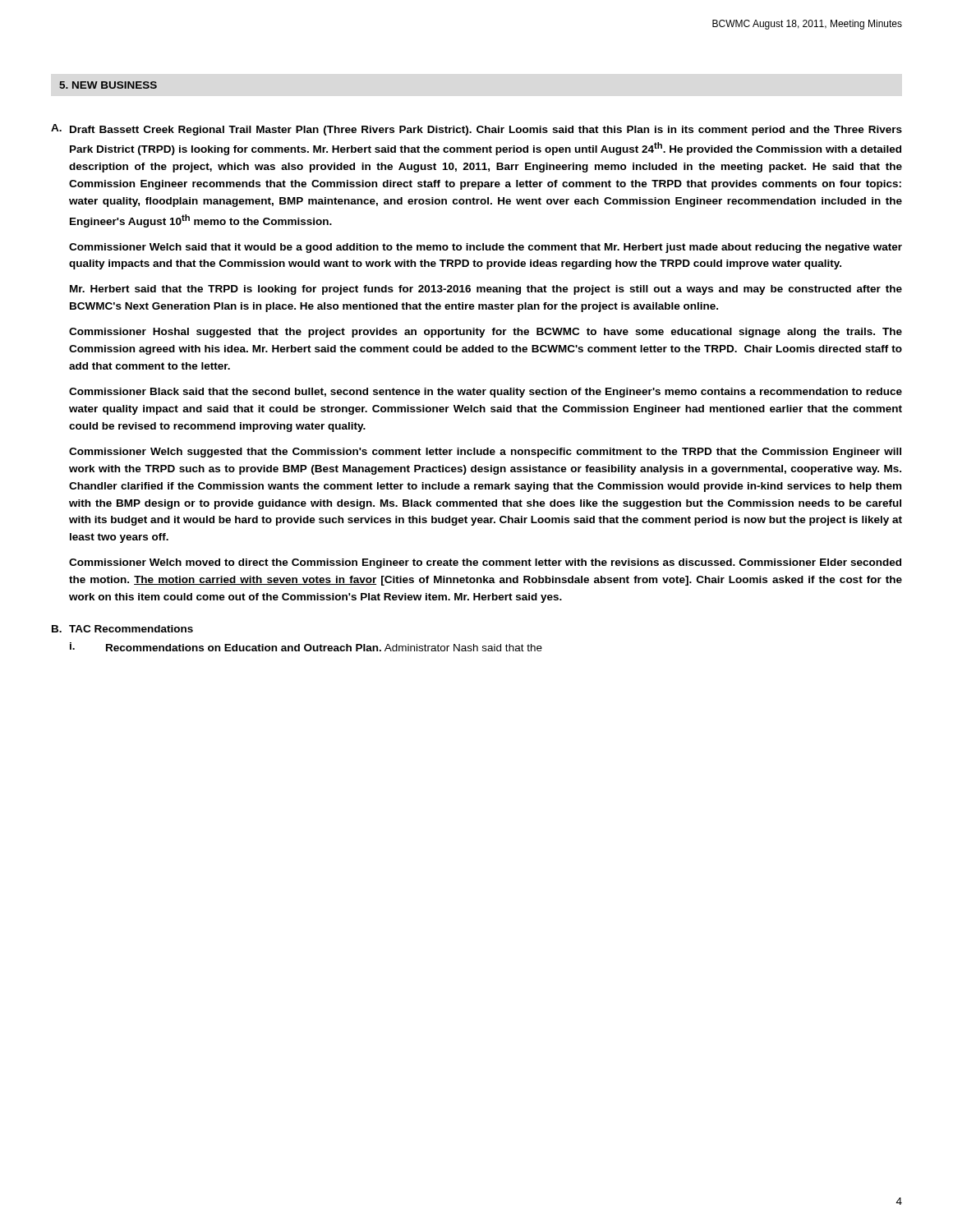Locate the section header that reads "5. NEW BUSINESS"

click(108, 85)
